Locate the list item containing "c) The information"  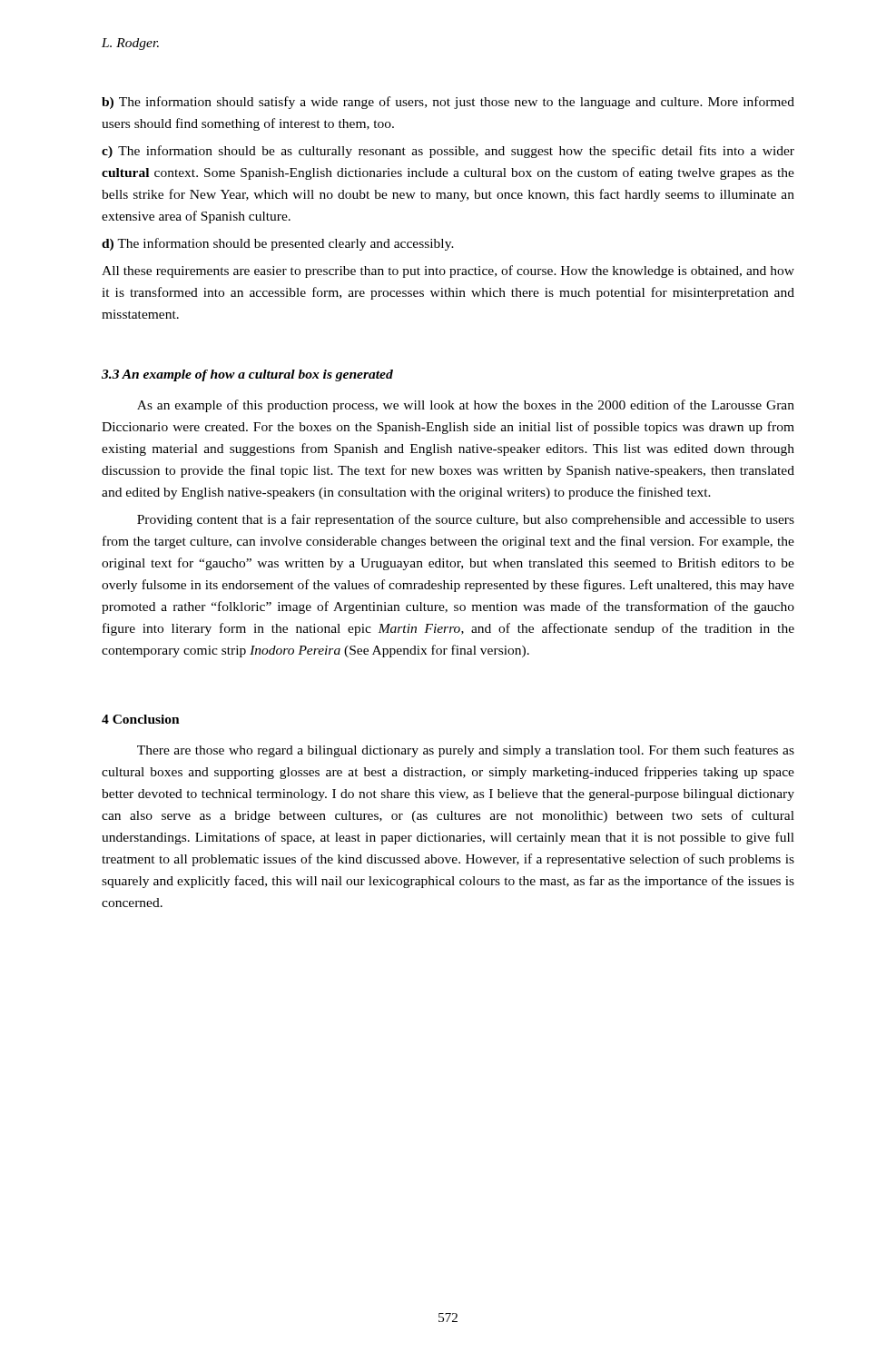448,183
